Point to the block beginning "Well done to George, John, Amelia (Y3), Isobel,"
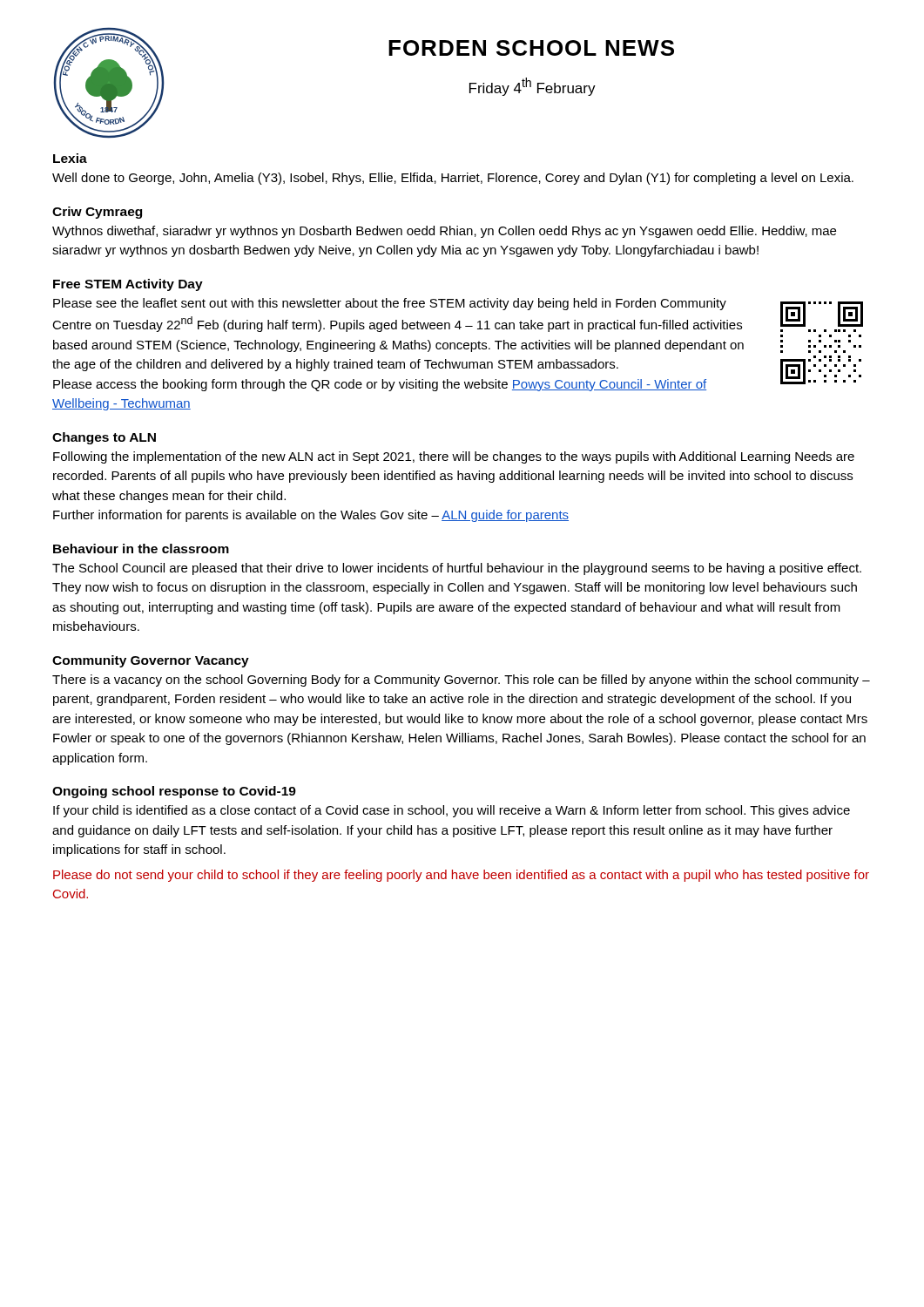924x1307 pixels. tap(453, 177)
